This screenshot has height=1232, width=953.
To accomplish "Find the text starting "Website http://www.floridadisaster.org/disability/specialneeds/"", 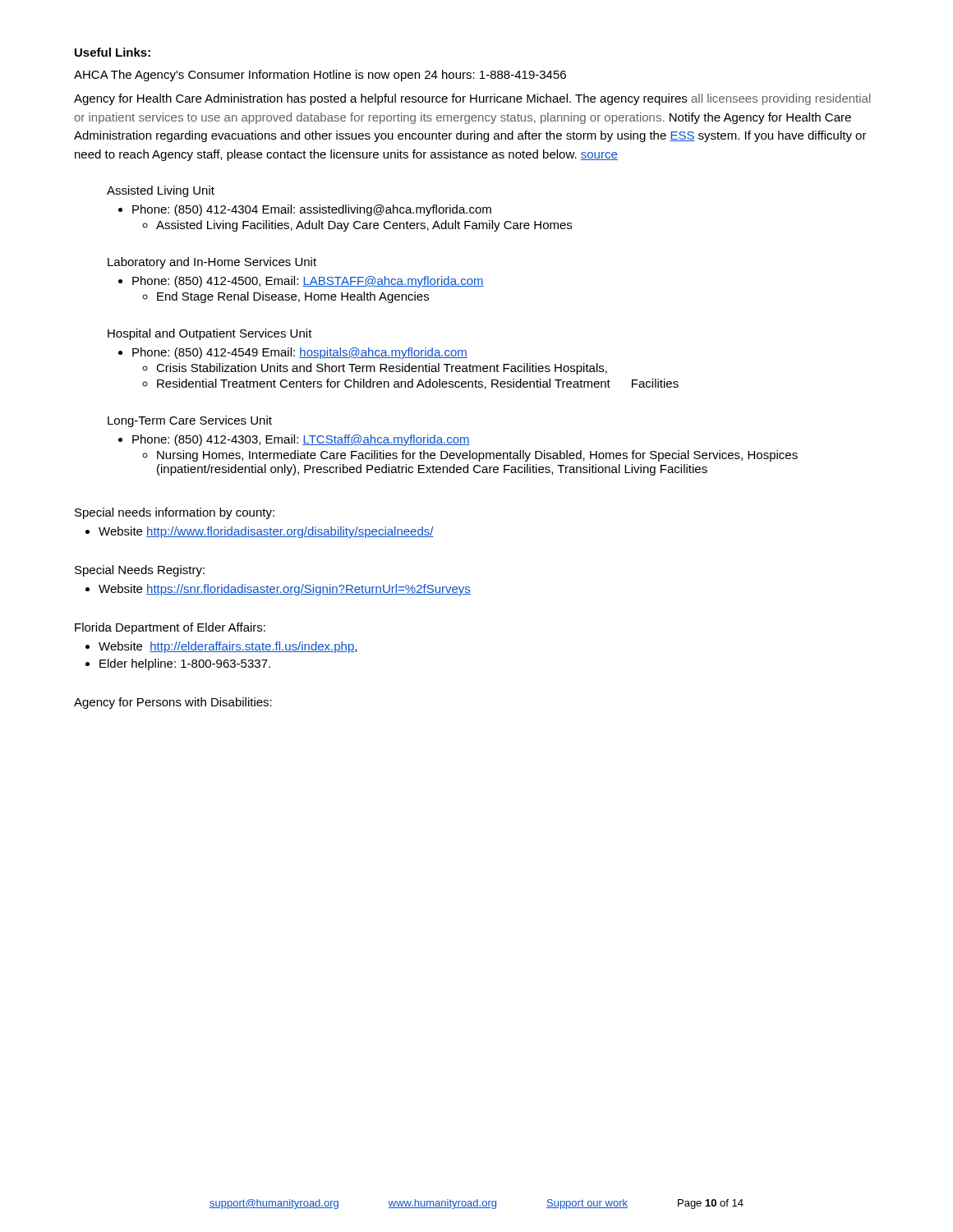I will [x=266, y=531].
